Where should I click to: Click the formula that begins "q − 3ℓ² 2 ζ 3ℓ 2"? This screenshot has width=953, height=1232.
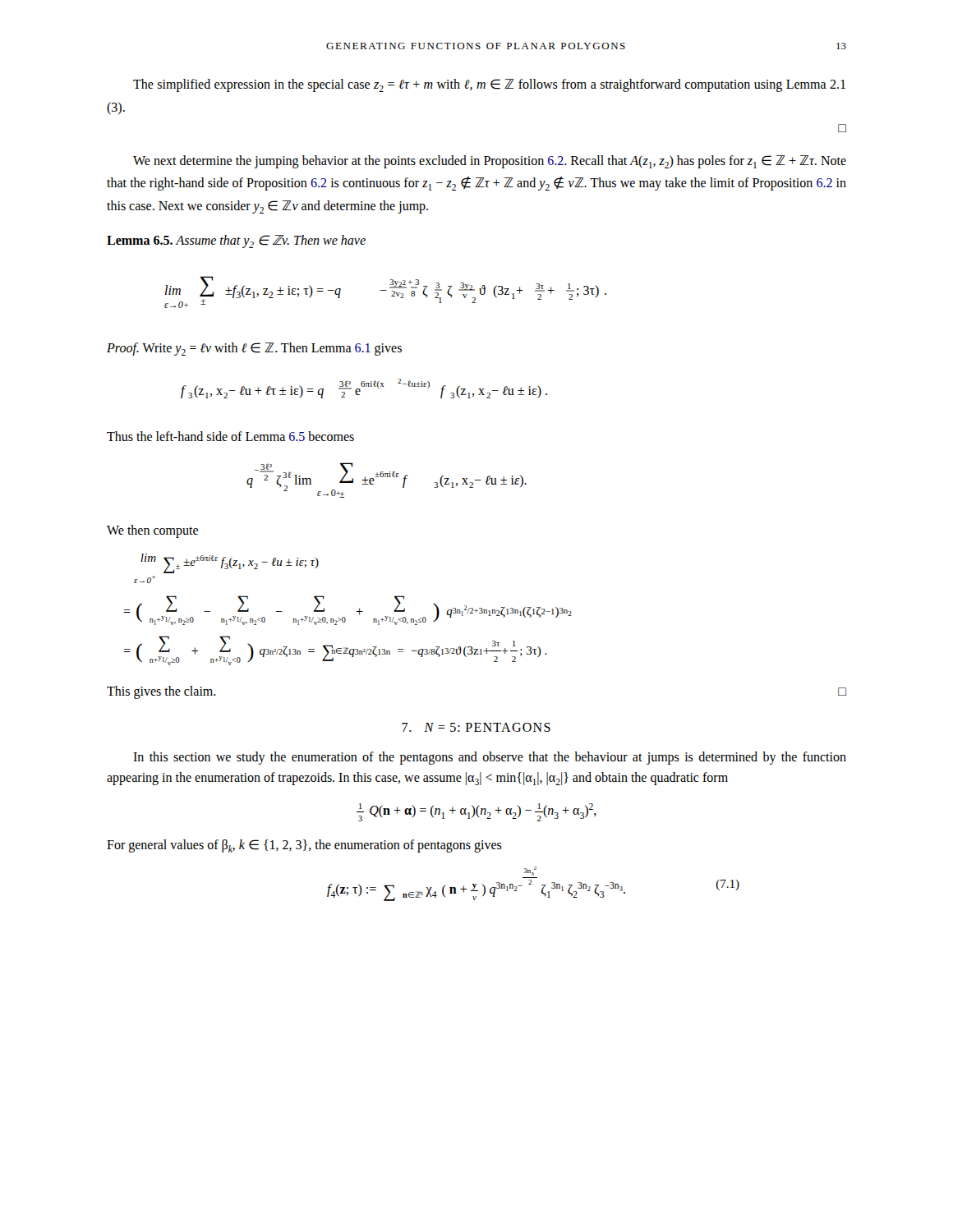[x=476, y=480]
